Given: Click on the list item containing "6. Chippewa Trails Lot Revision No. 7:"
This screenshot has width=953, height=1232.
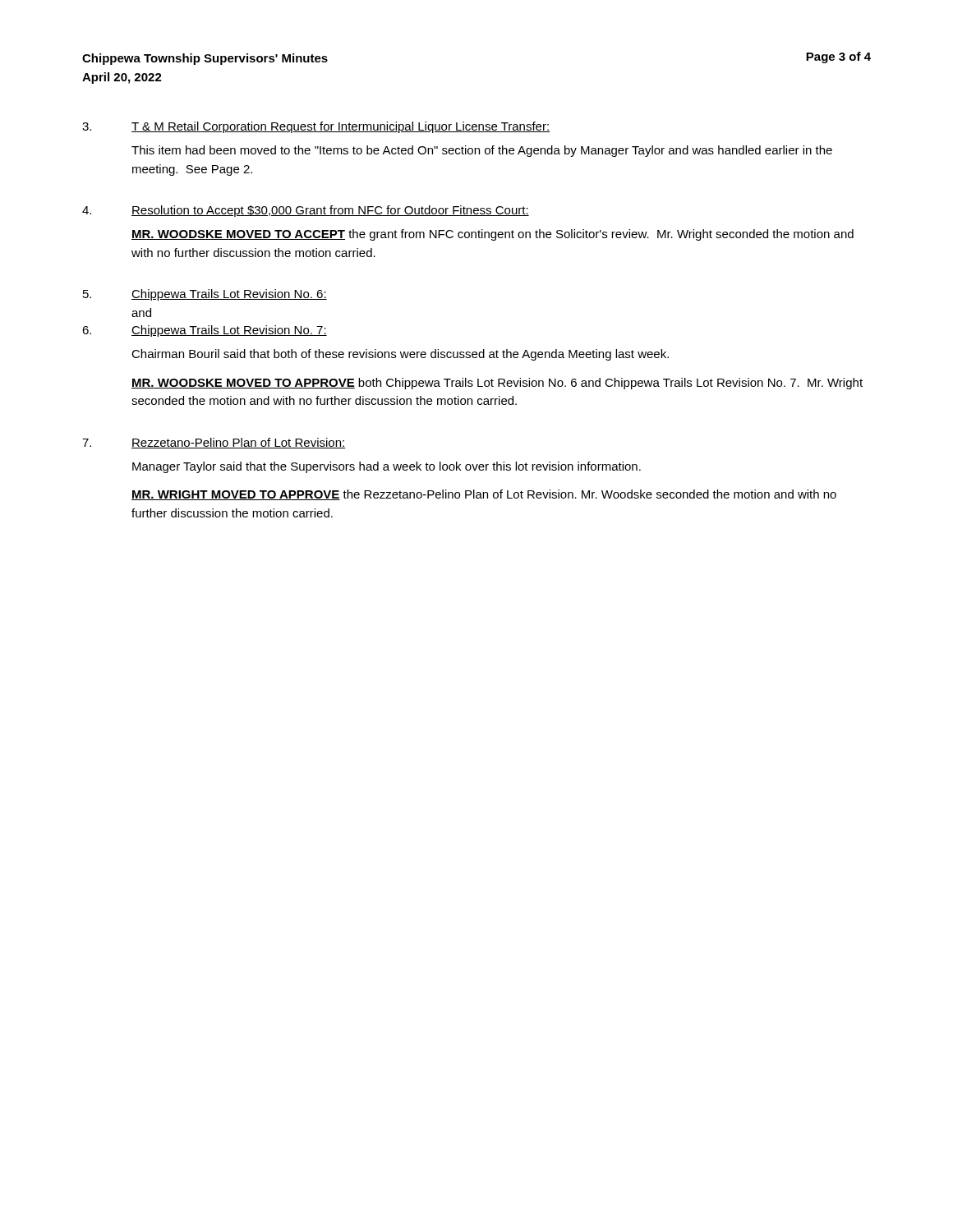Looking at the screenshot, I should coord(476,367).
